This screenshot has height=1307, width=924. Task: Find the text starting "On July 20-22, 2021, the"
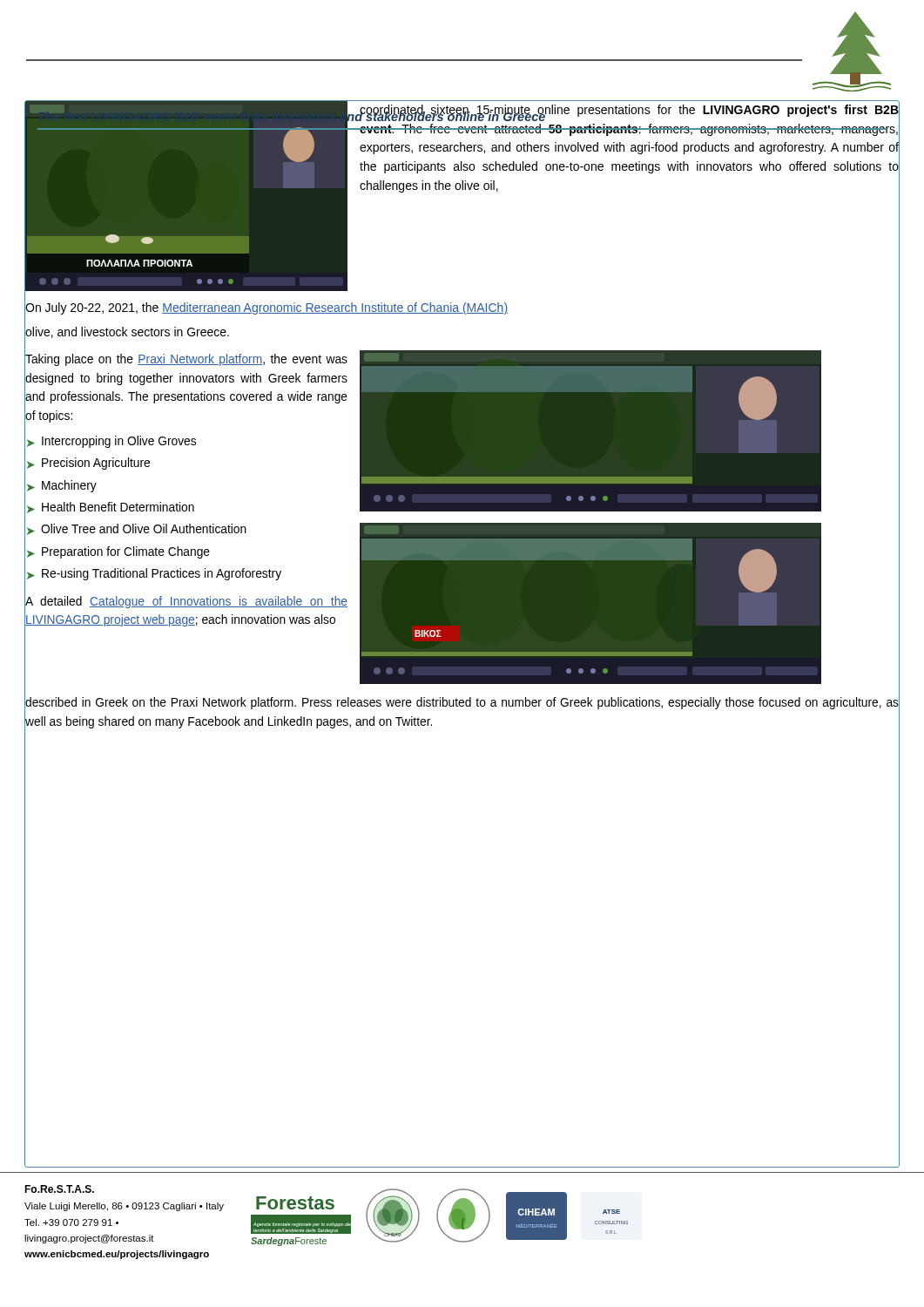pos(267,308)
